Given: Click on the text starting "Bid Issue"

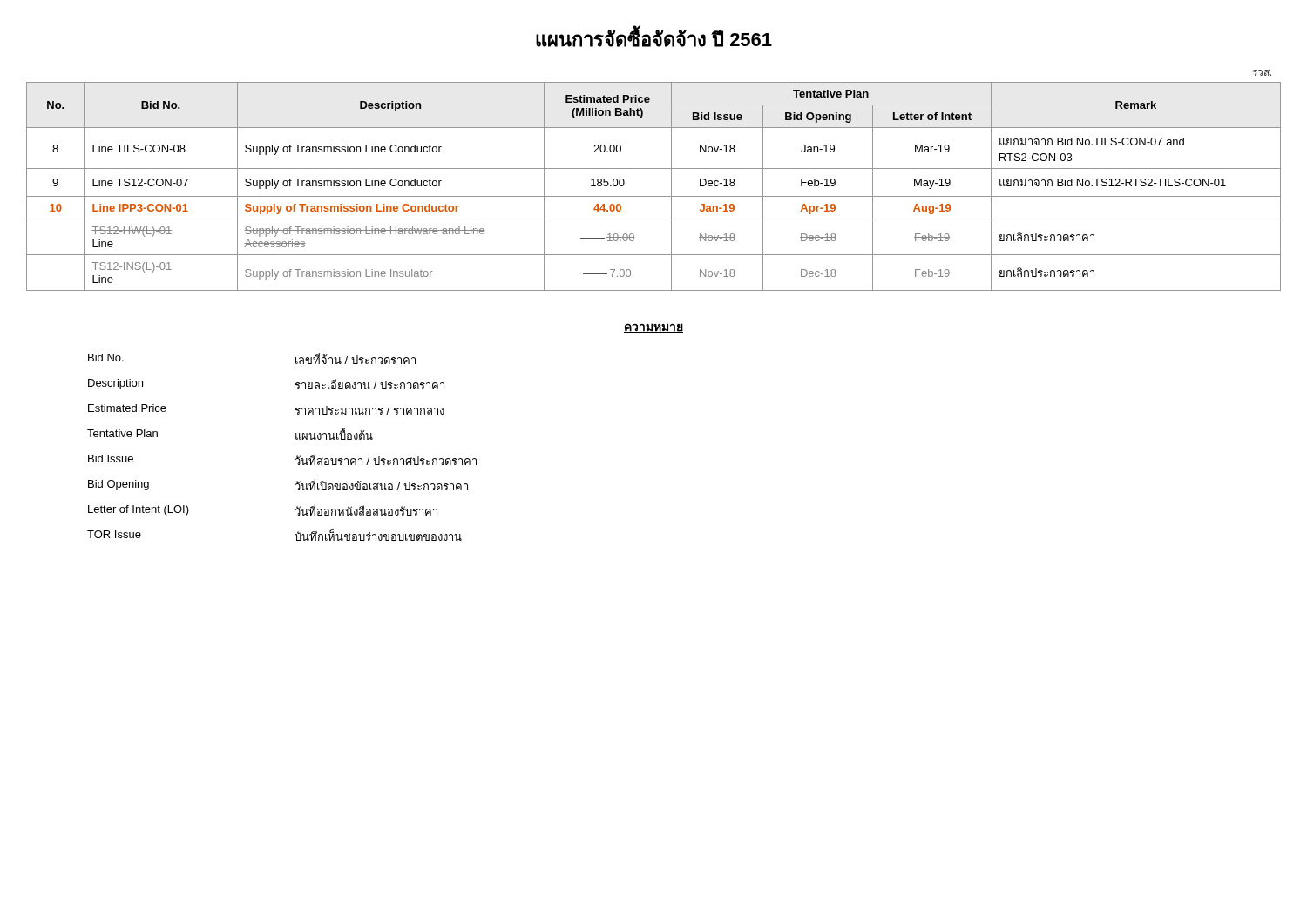Looking at the screenshot, I should click(110, 459).
